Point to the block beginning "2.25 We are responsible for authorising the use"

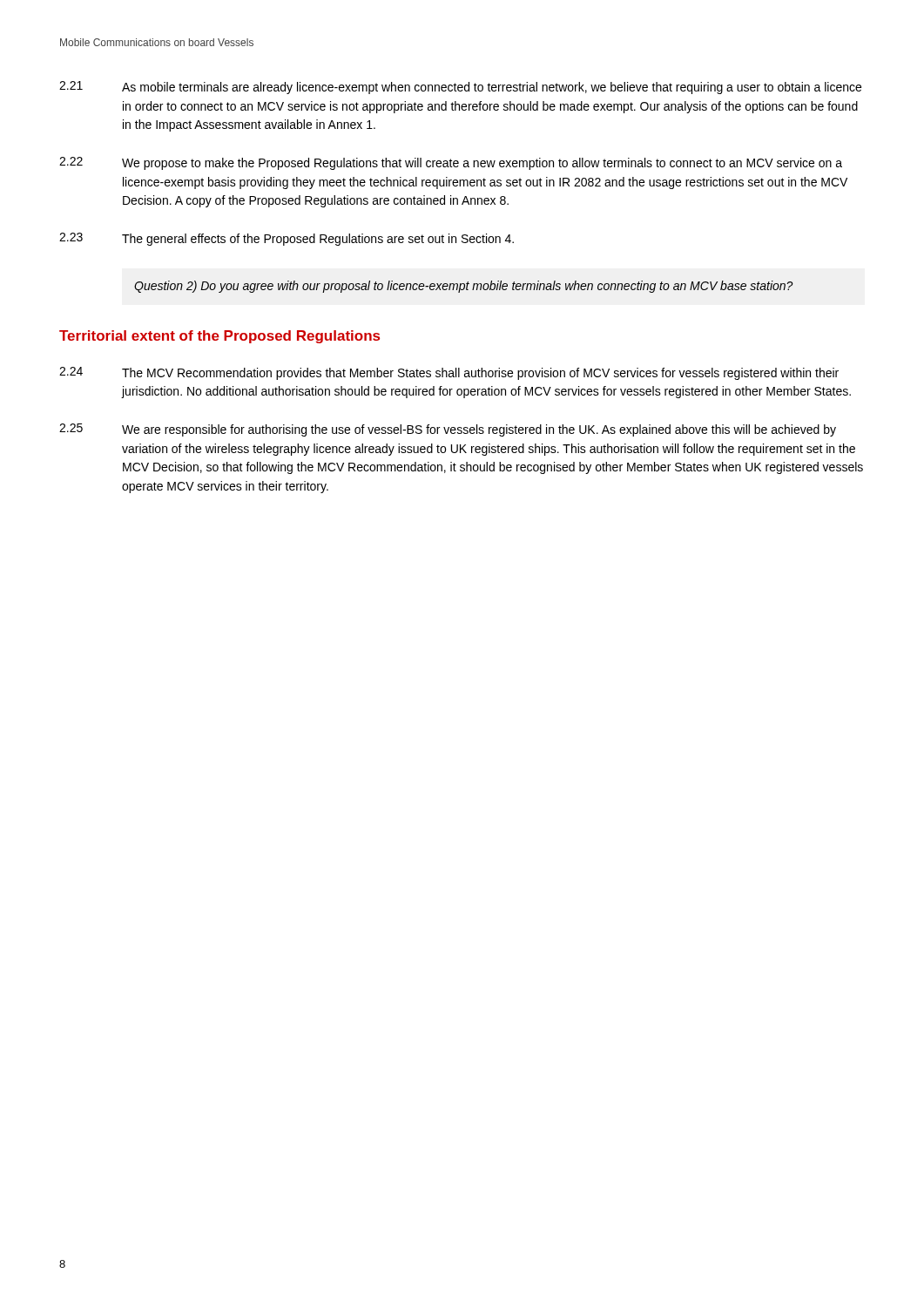pos(462,459)
